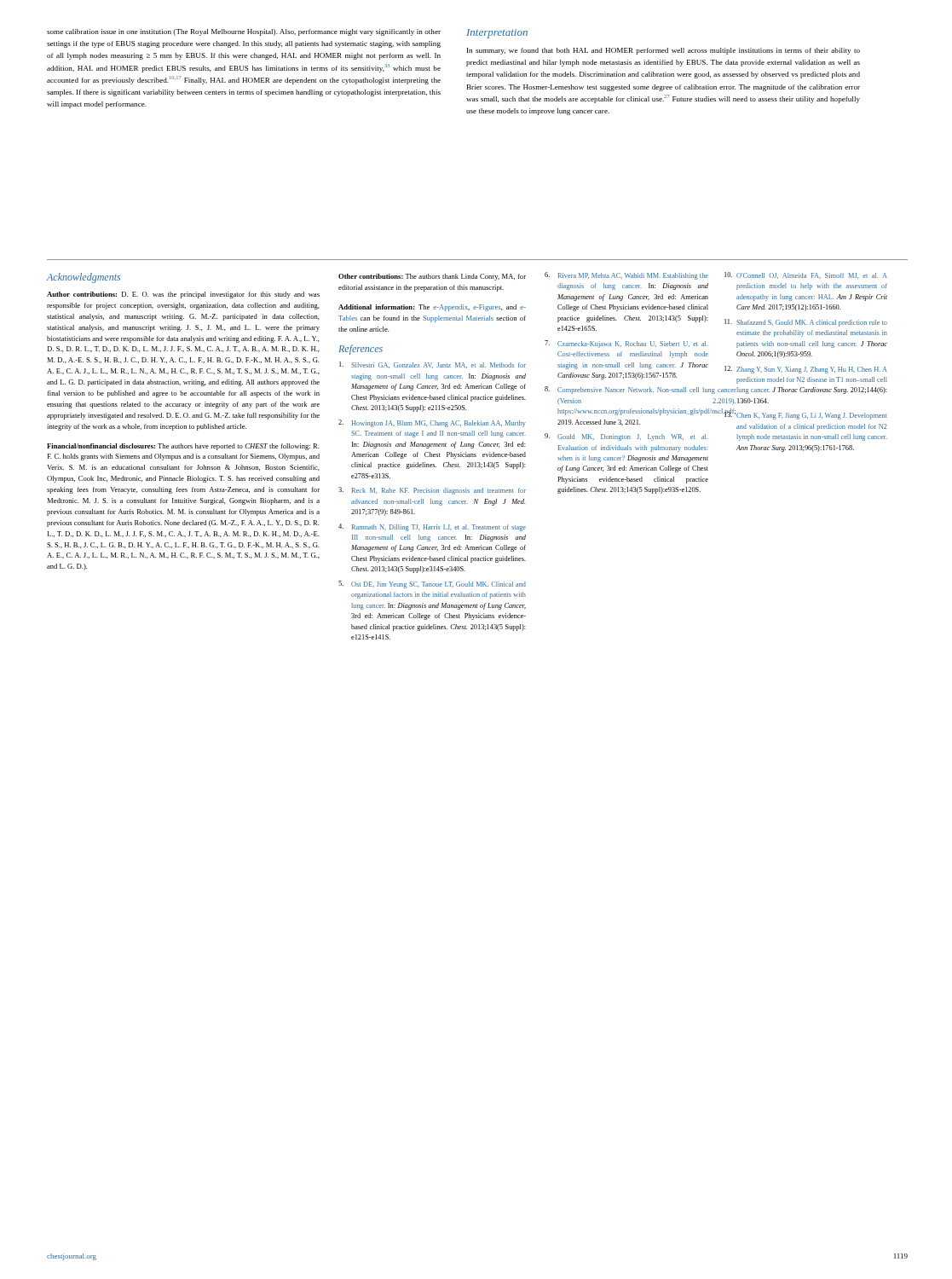Navigate to the region starting "6. Rivera MP, Mehta AC,"
Viewport: 952px width, 1279px height.
[626, 303]
